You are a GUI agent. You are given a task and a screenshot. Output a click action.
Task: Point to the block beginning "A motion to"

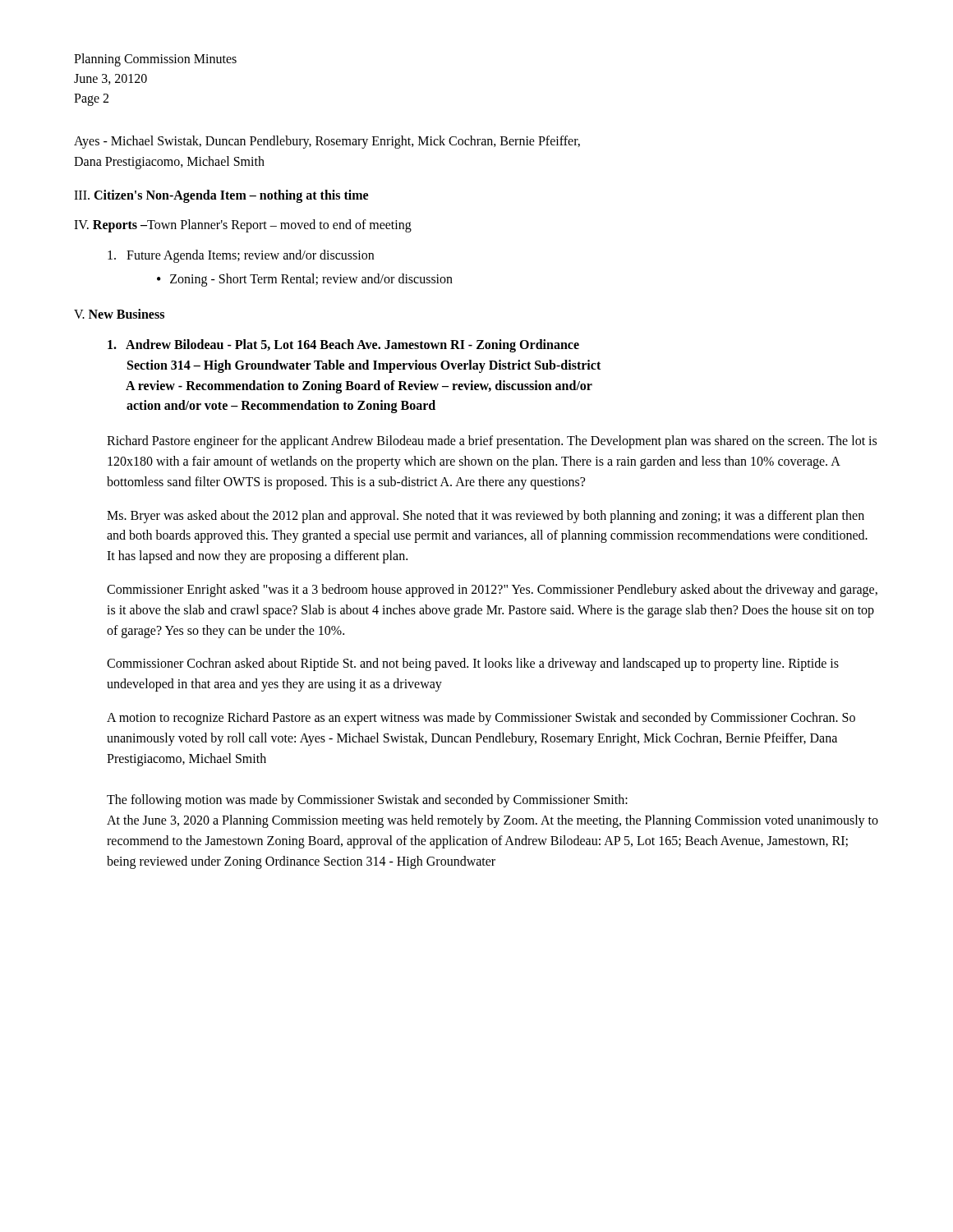[x=481, y=738]
